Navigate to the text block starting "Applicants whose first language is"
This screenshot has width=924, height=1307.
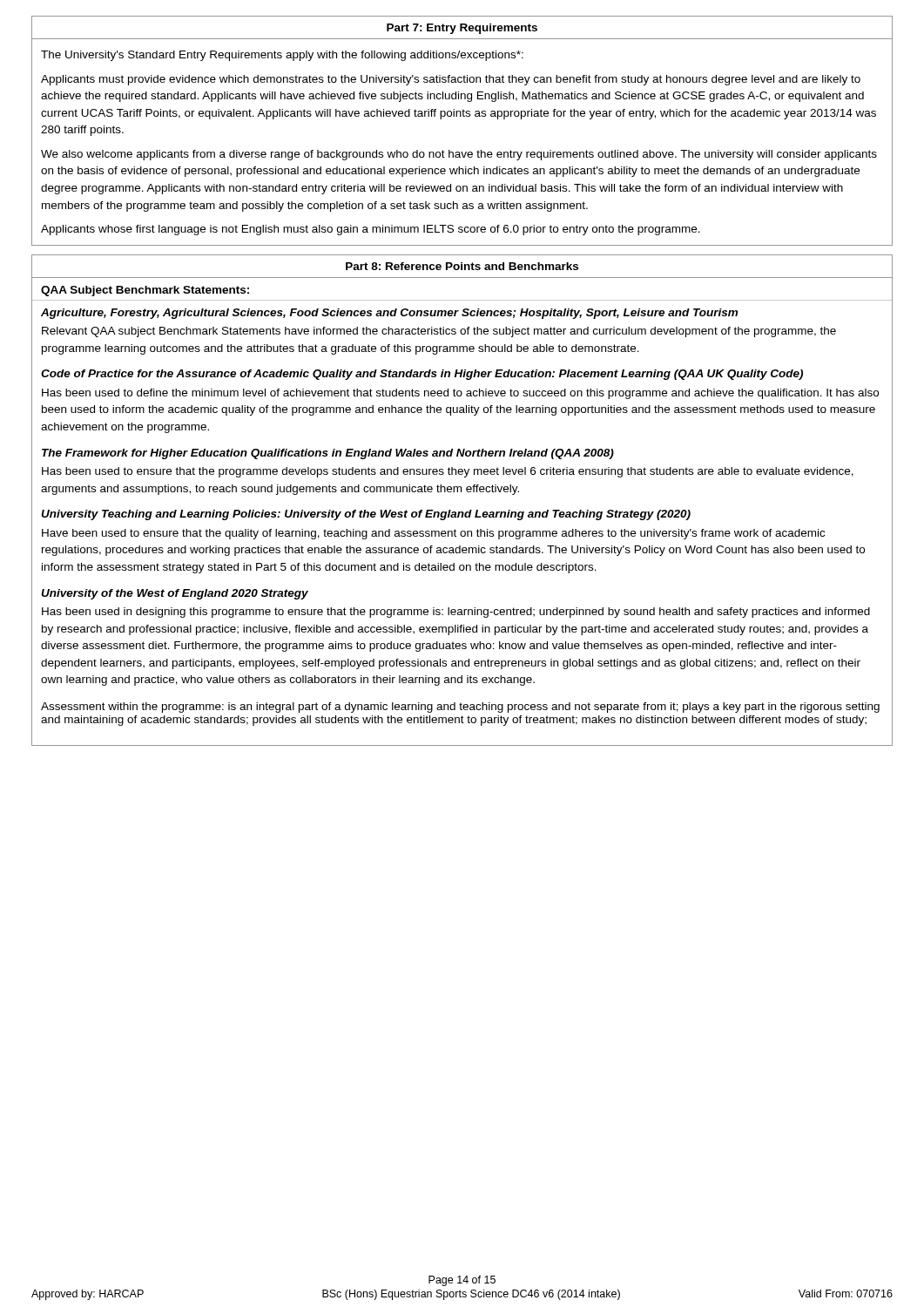click(x=371, y=229)
